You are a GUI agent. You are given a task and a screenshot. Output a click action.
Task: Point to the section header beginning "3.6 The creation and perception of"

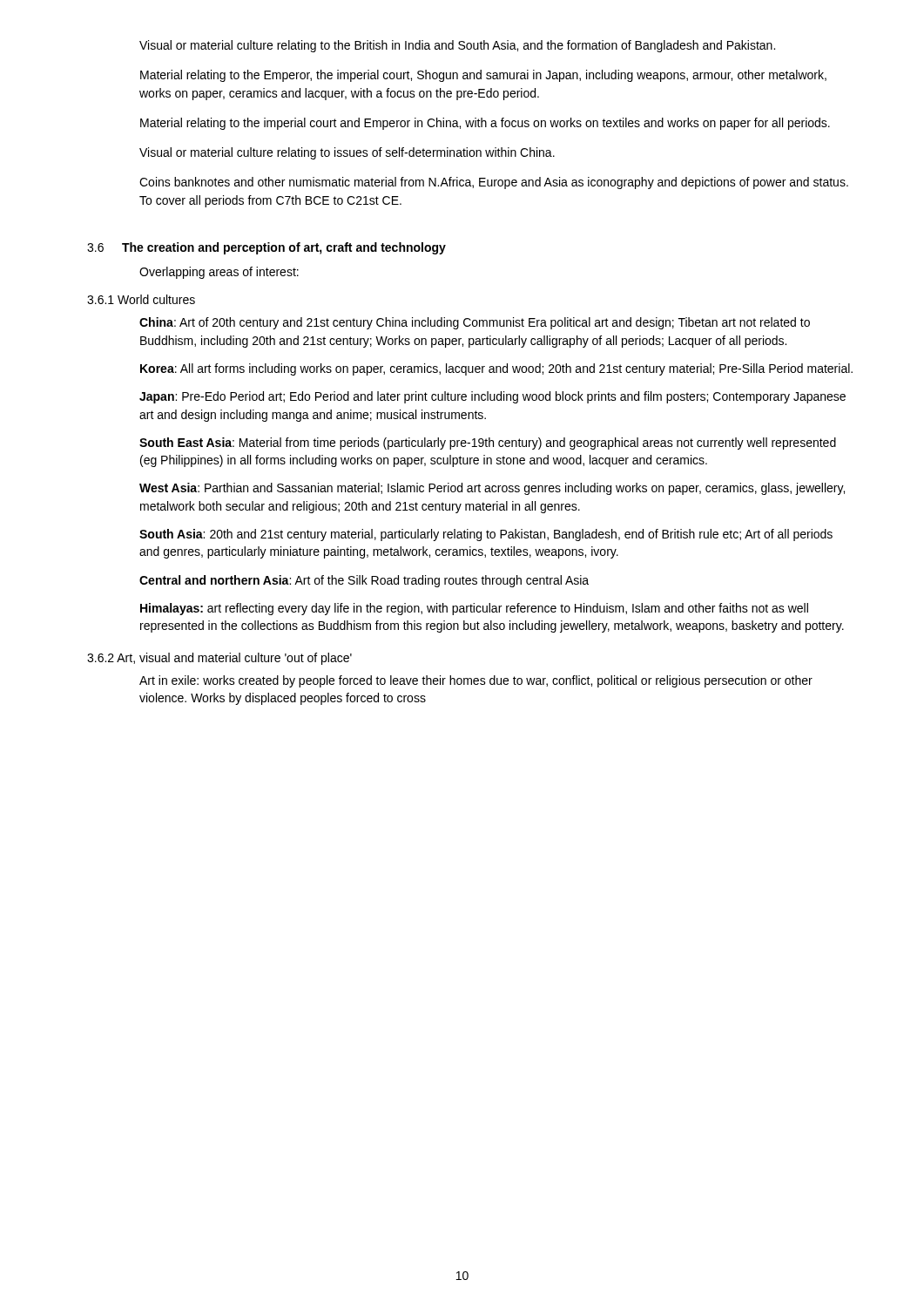pos(266,248)
